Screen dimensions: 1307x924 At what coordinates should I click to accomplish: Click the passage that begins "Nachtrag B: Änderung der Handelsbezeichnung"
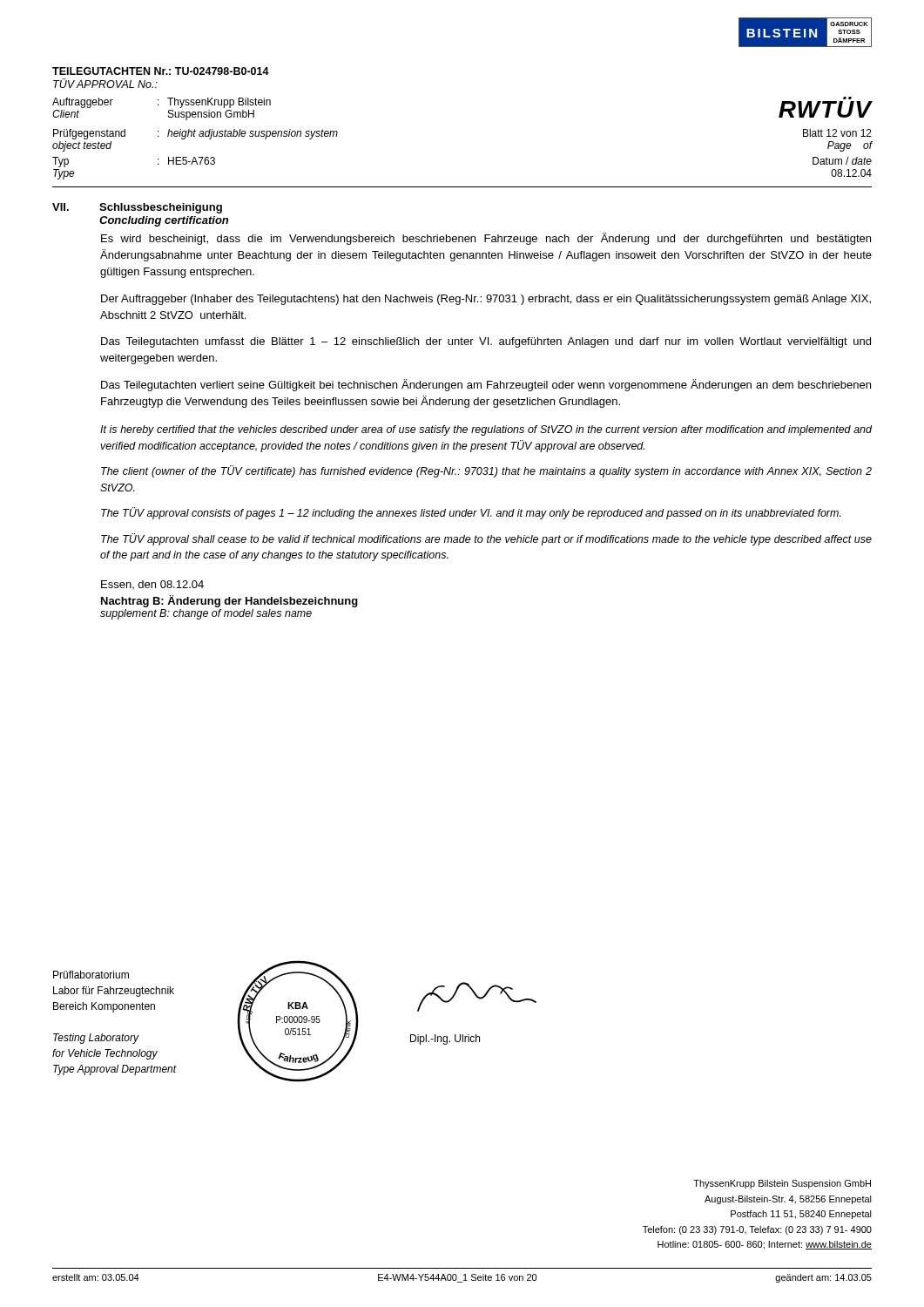[x=229, y=601]
